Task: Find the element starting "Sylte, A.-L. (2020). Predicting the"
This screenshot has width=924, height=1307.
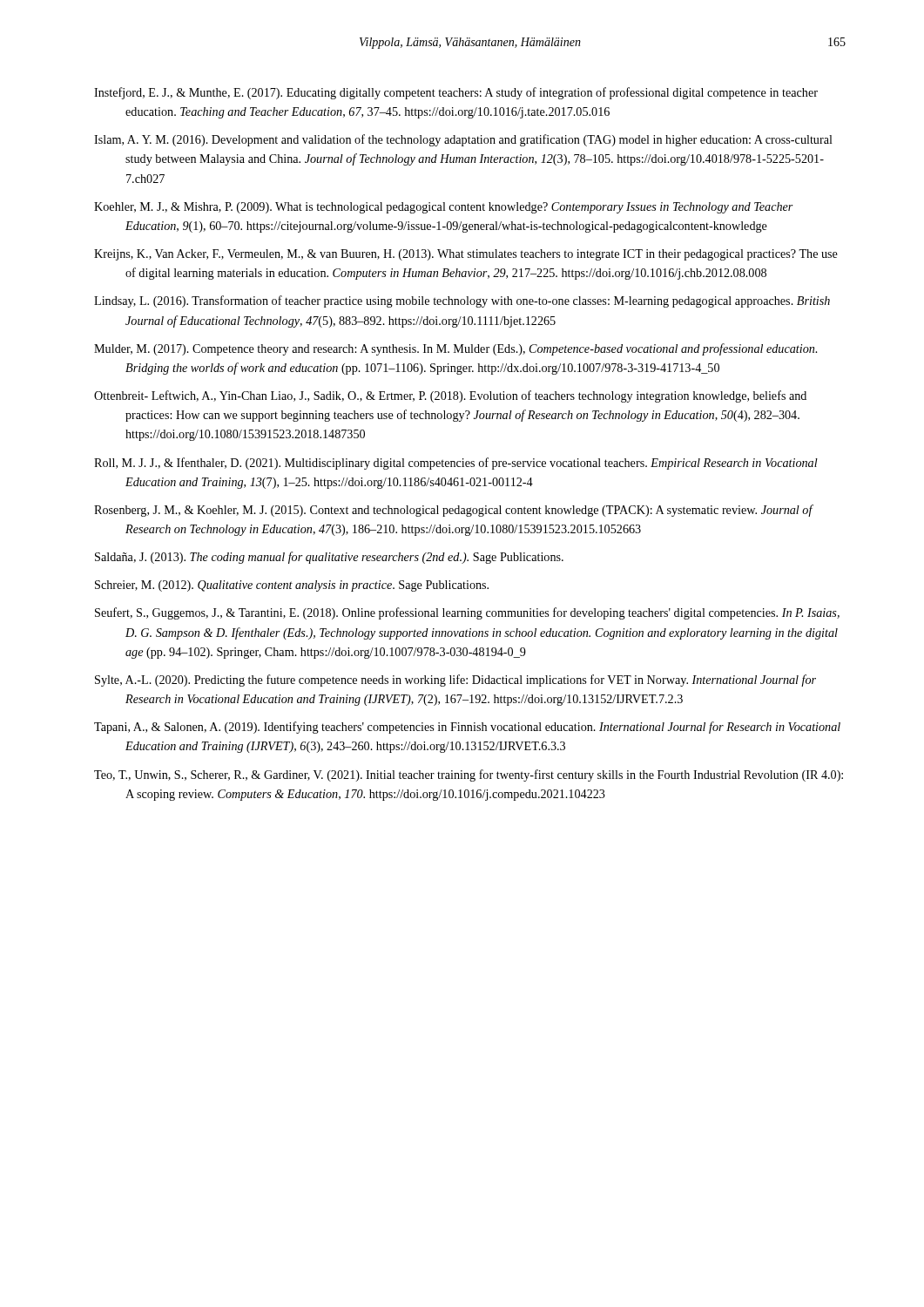Action: pyautogui.click(x=455, y=689)
